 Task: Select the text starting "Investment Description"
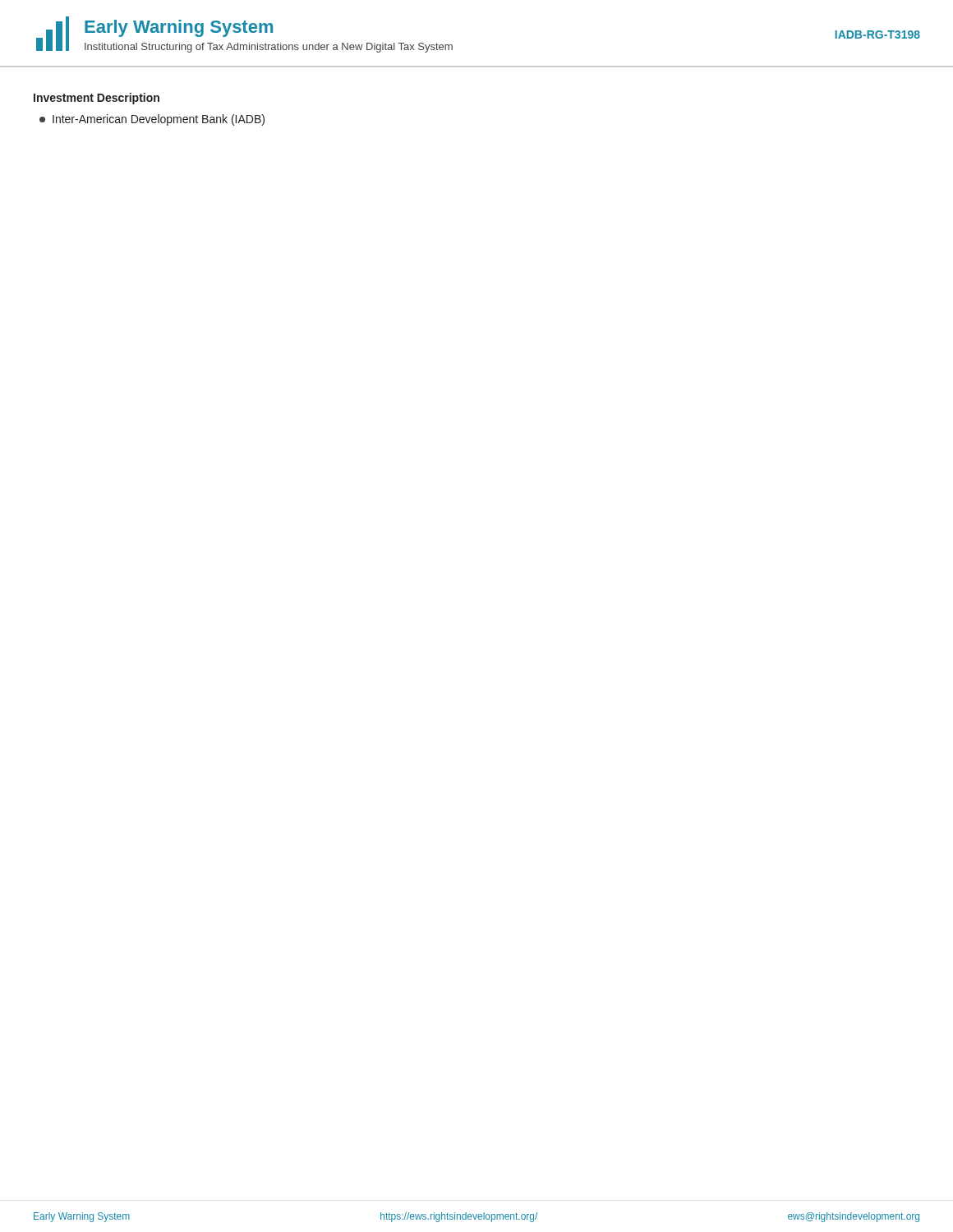96,98
